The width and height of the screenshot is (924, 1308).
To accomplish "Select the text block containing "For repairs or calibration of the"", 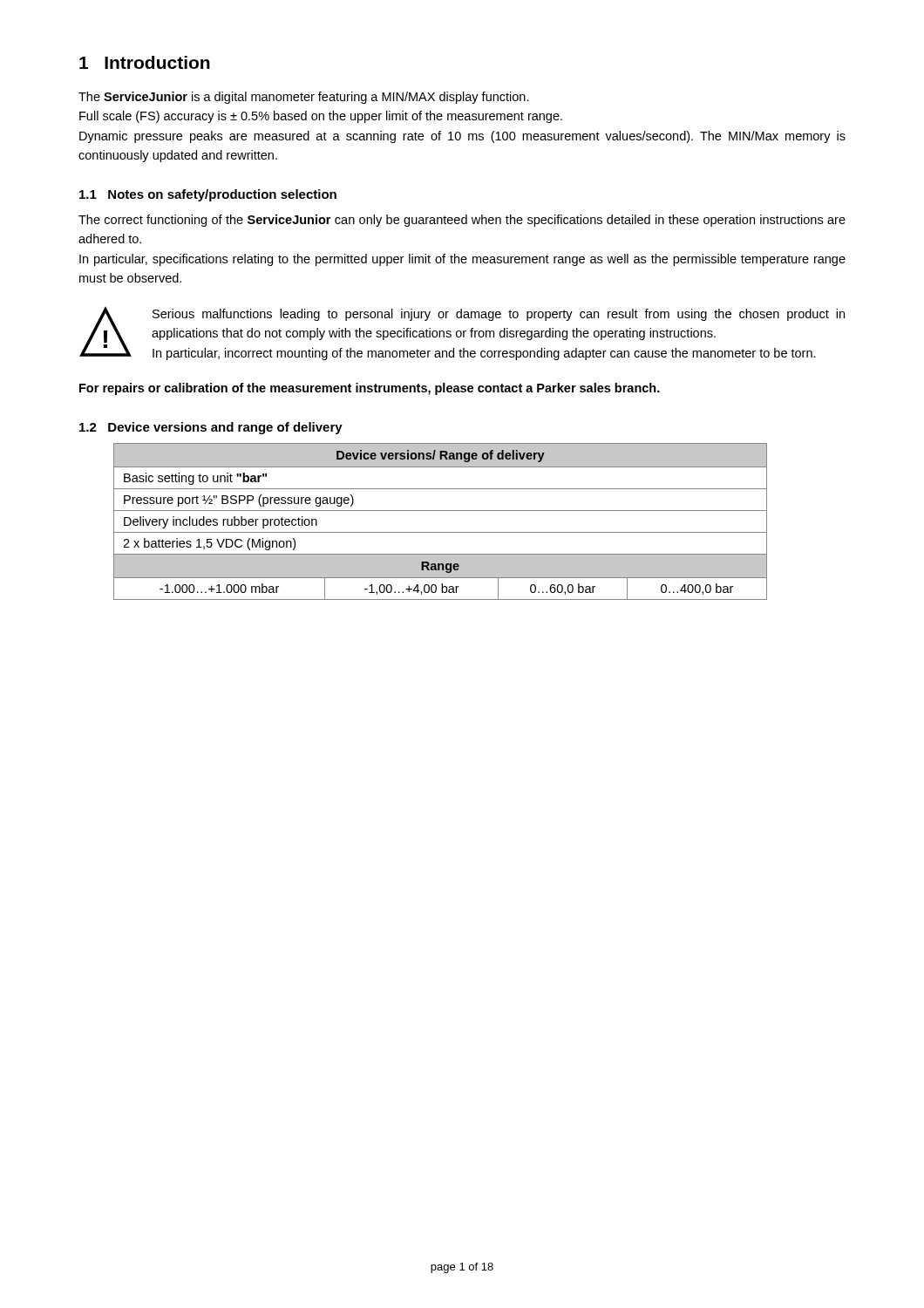I will coord(369,388).
